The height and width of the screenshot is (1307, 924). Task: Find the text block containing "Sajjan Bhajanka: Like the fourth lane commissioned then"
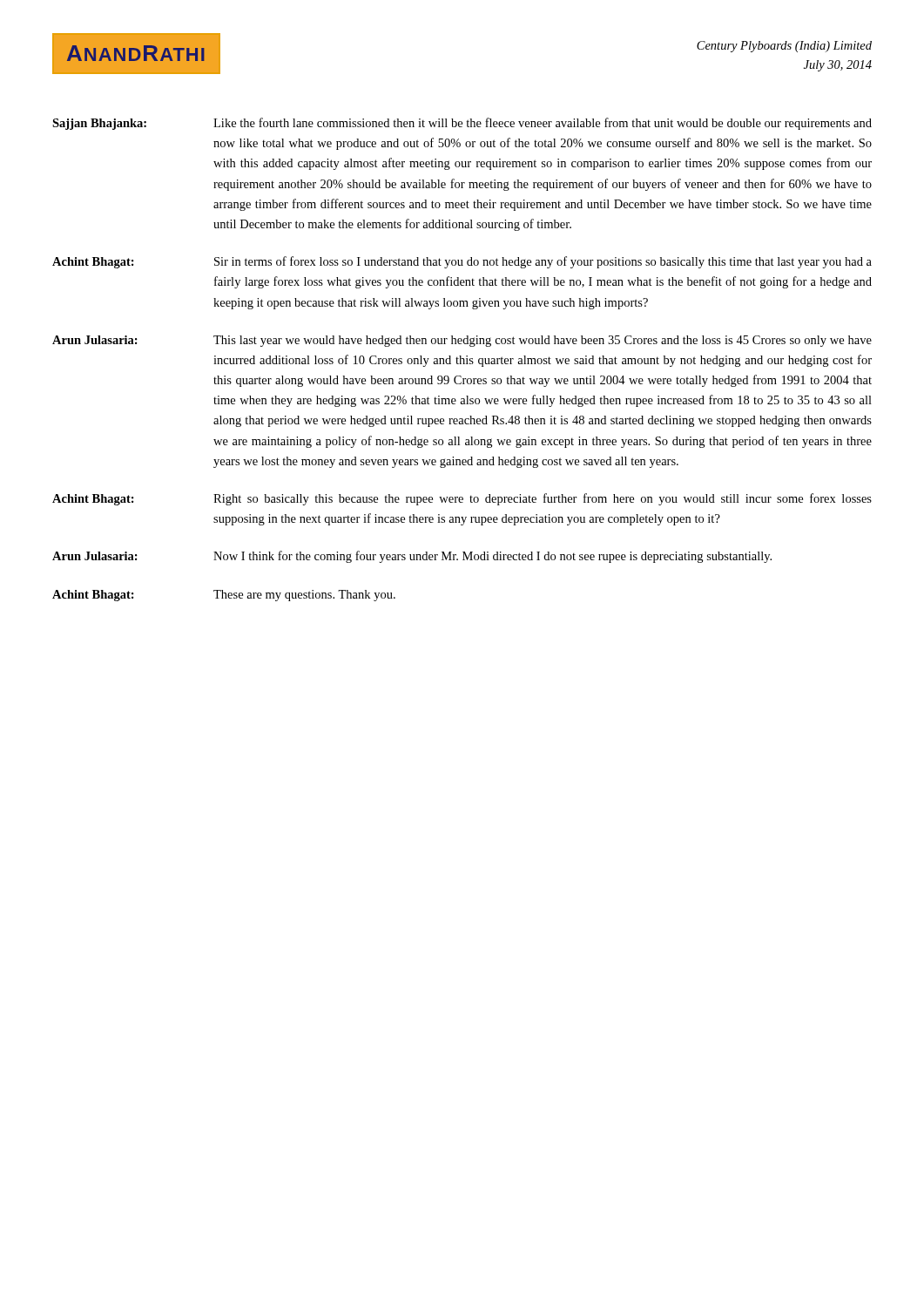[x=462, y=174]
